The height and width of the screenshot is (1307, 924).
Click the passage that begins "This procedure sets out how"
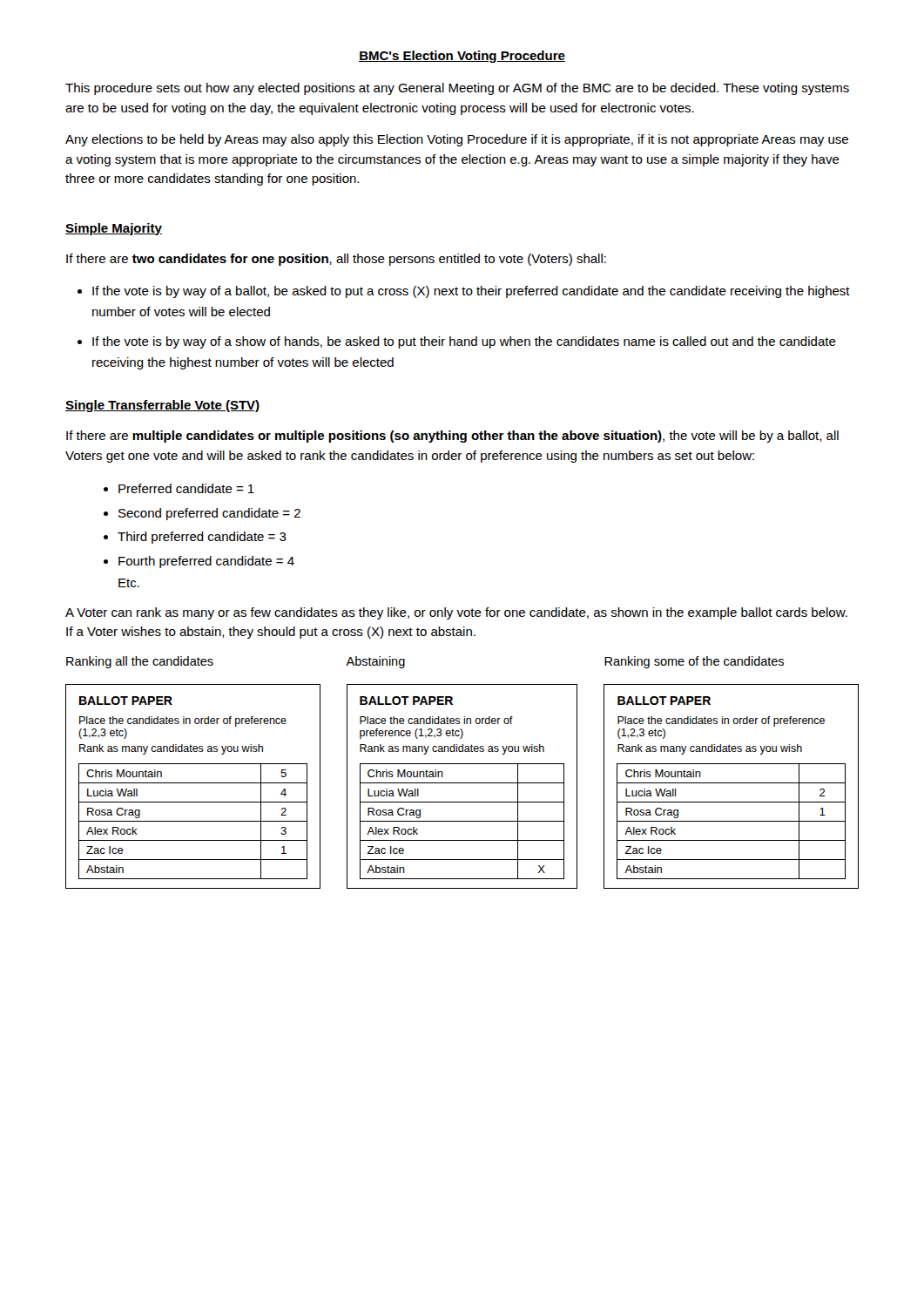pos(457,97)
